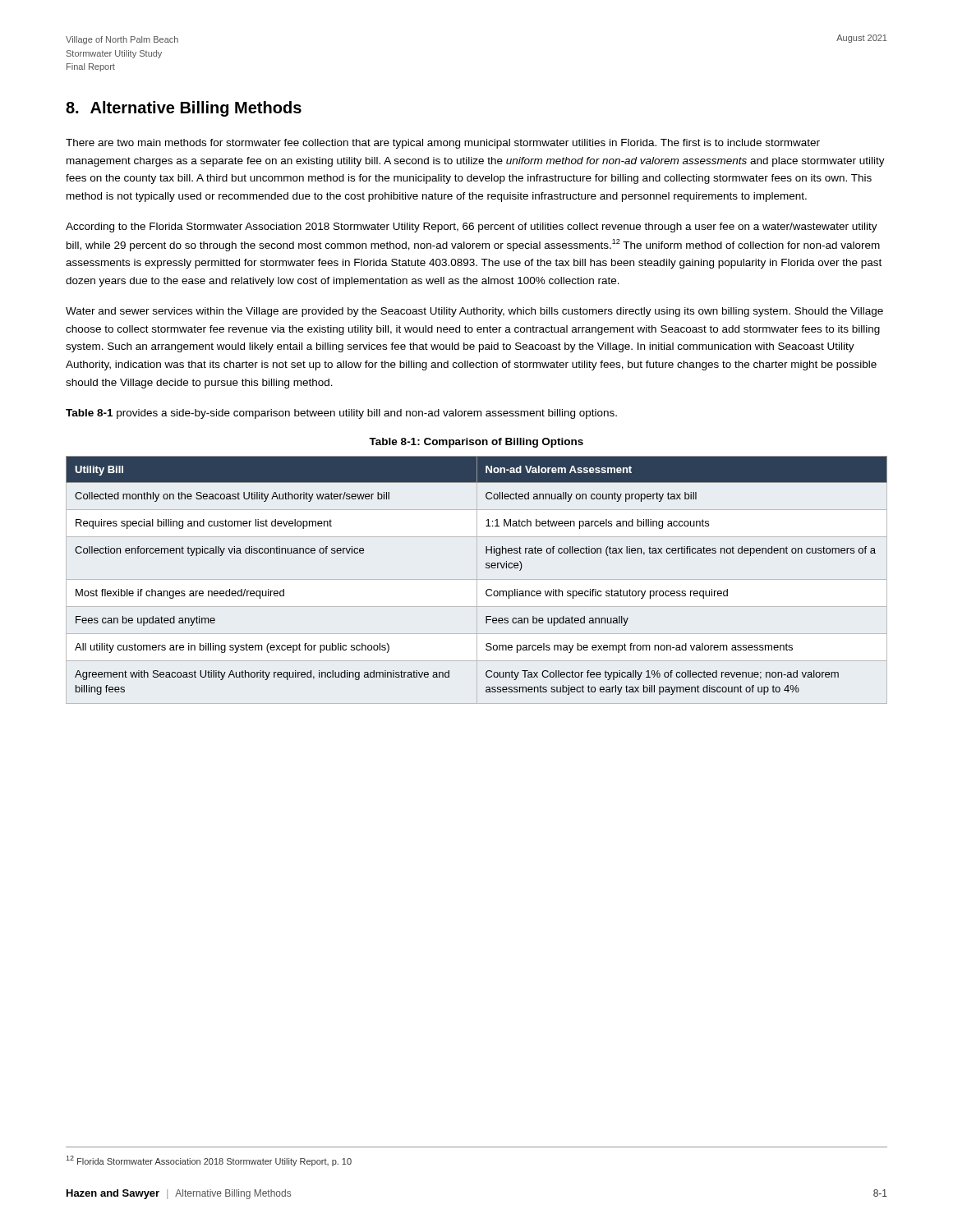
Task: Navigate to the text block starting "There are two main methods"
Action: [x=475, y=169]
